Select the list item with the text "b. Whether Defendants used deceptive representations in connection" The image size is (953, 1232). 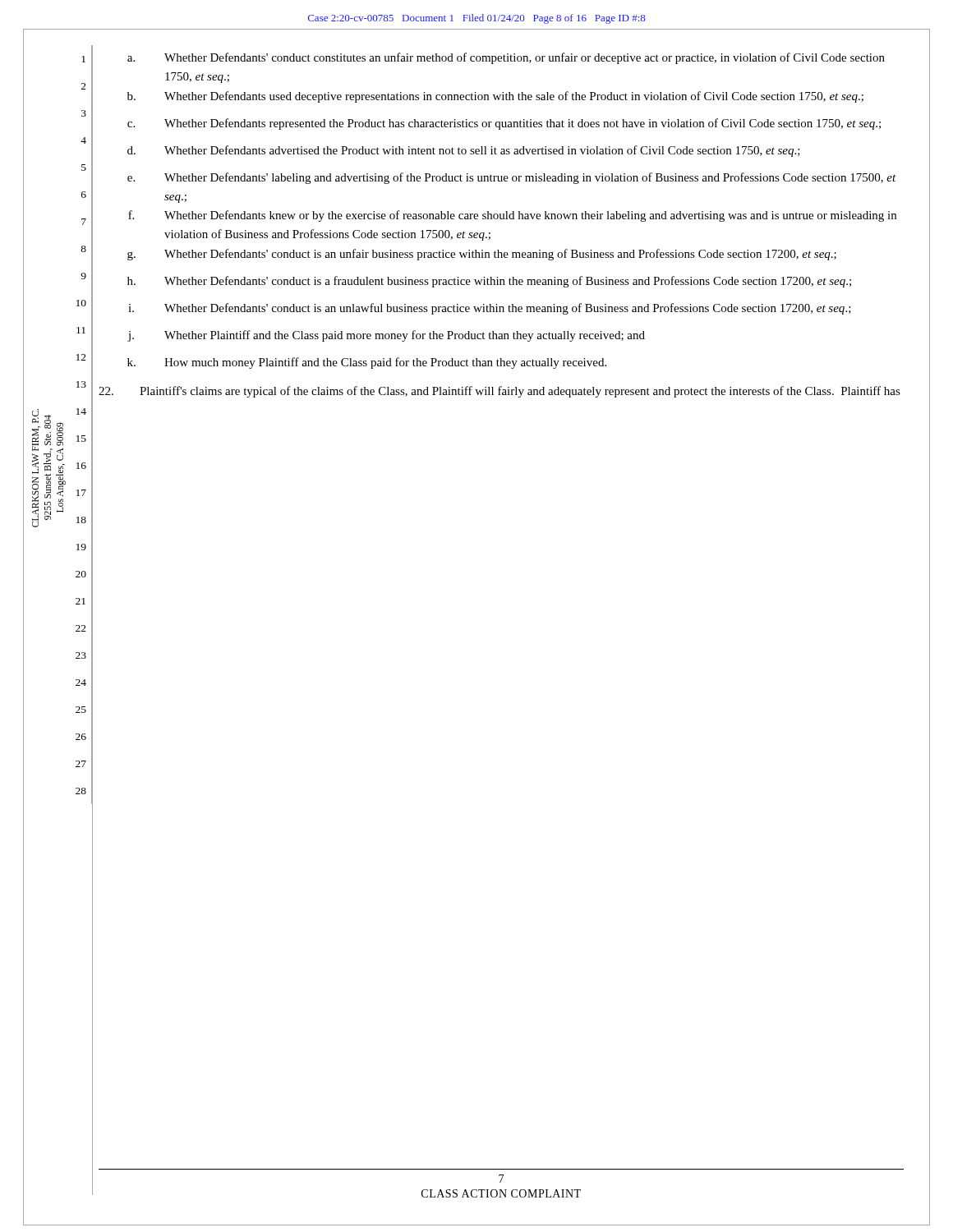click(501, 100)
